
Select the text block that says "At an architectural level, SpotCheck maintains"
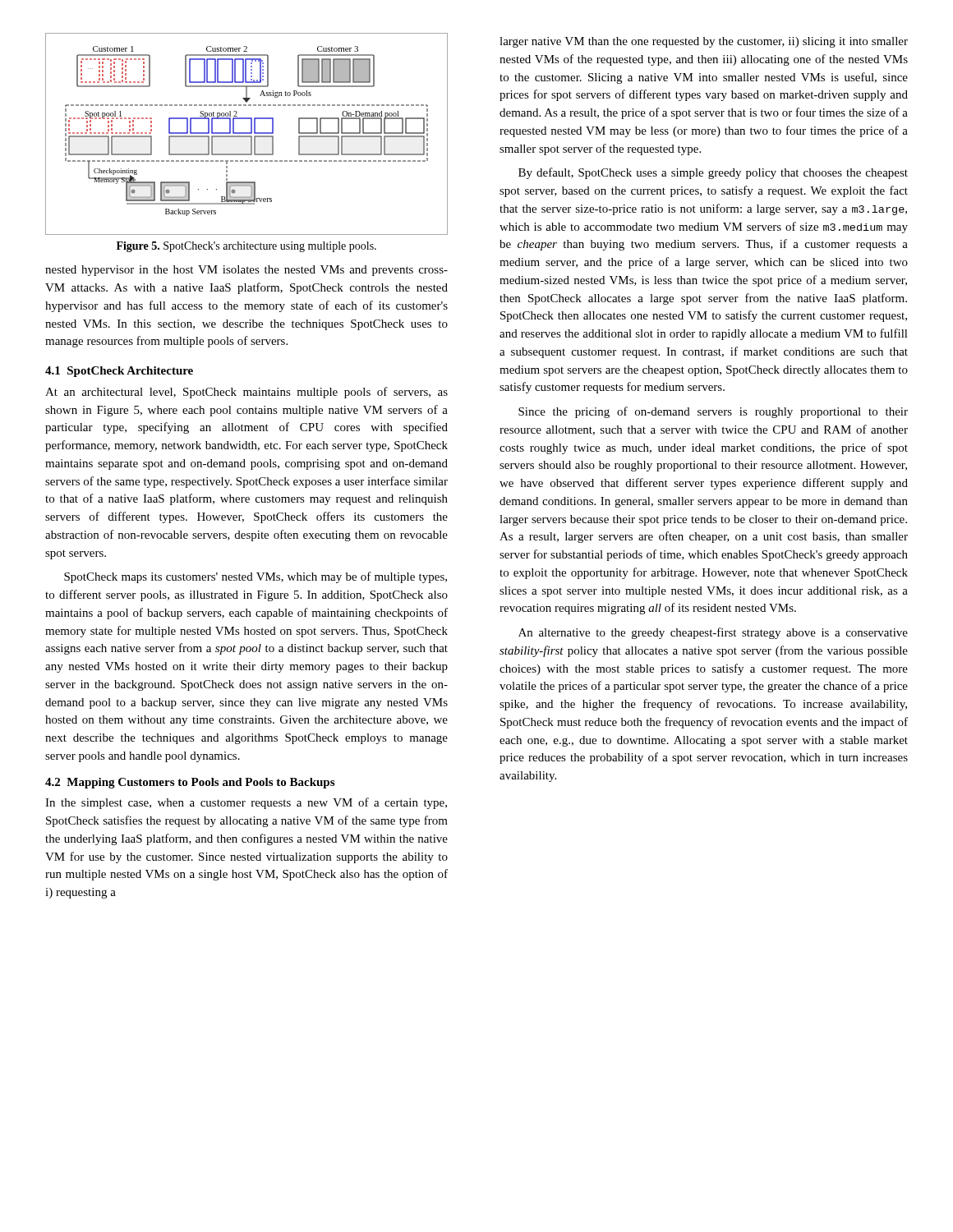pyautogui.click(x=246, y=574)
